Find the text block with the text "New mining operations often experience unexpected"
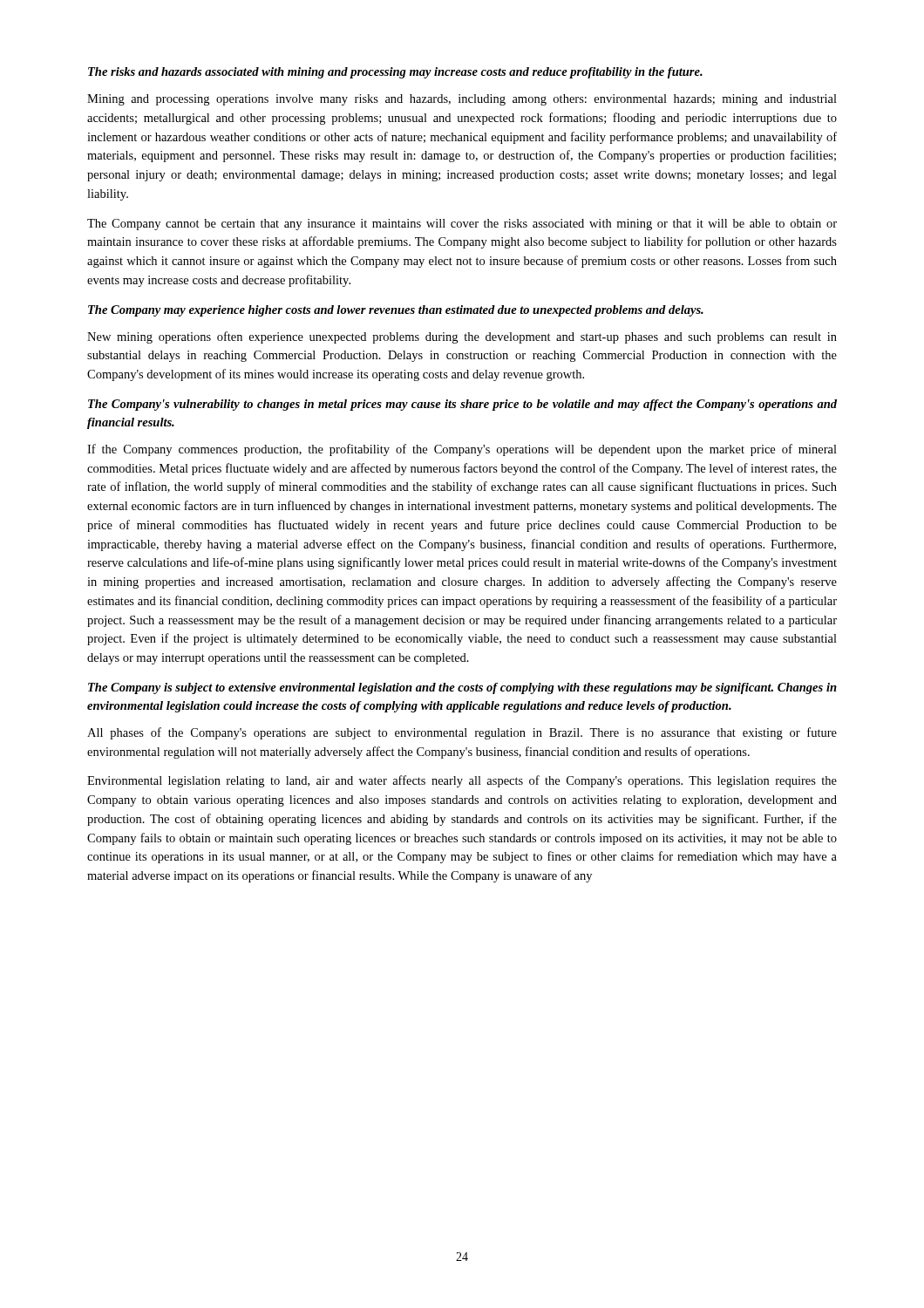924x1308 pixels. click(462, 355)
